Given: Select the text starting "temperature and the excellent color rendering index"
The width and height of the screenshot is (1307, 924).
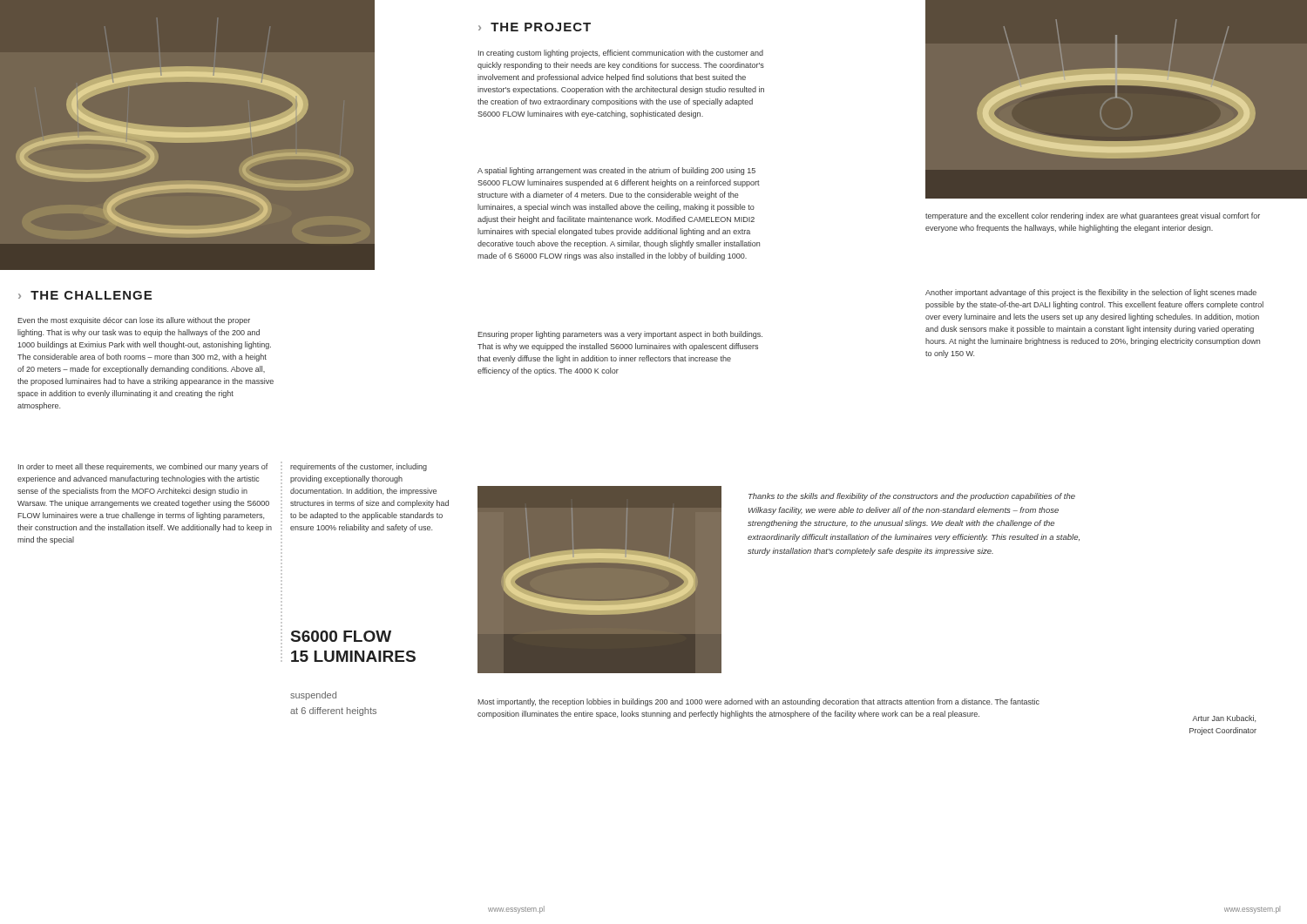Looking at the screenshot, I should [x=1093, y=222].
